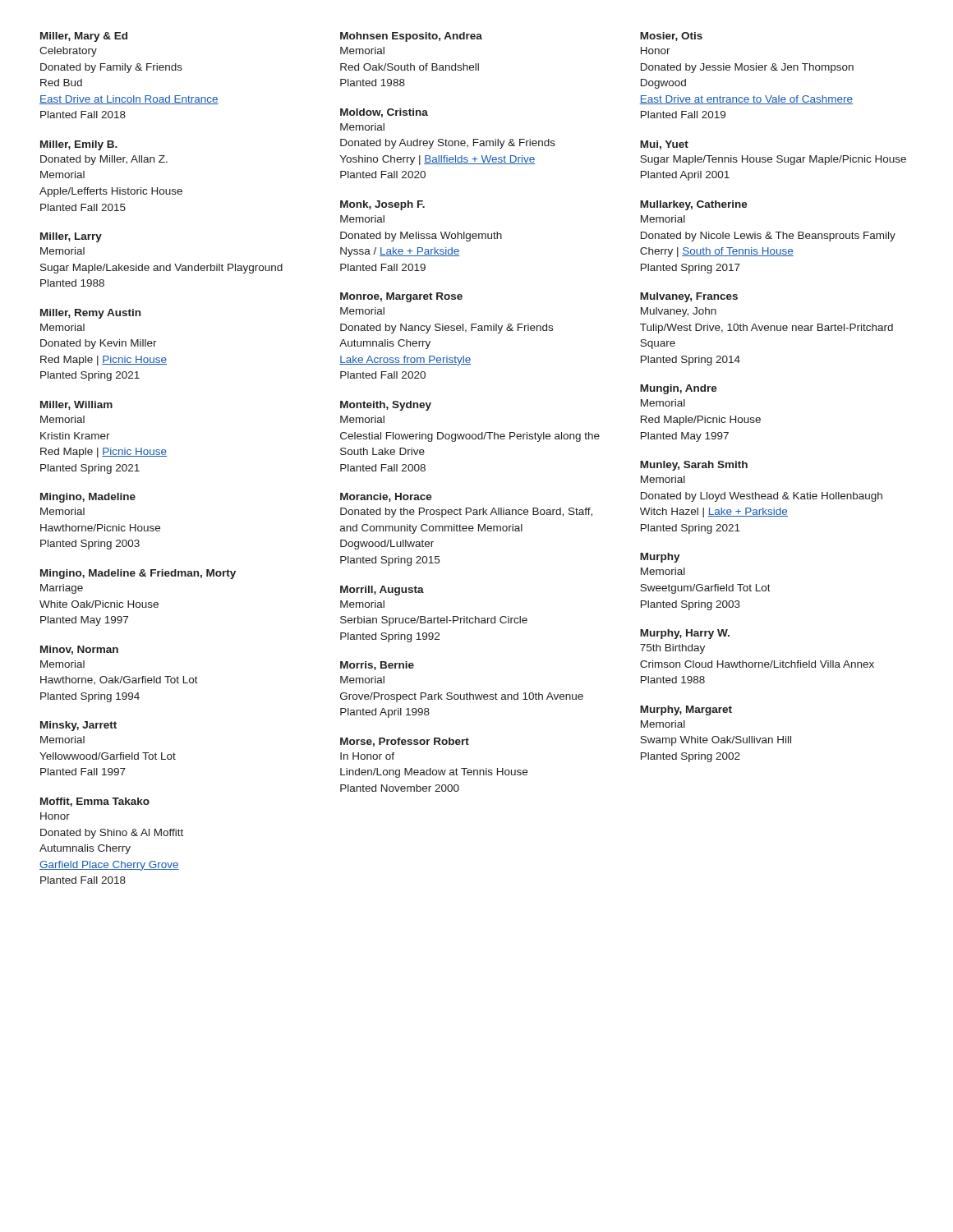The height and width of the screenshot is (1232, 953).
Task: Click on the list item containing "Murphy Memorial Sweetgum/Garfield Tot Lot Planted Spring"
Action: click(x=777, y=581)
